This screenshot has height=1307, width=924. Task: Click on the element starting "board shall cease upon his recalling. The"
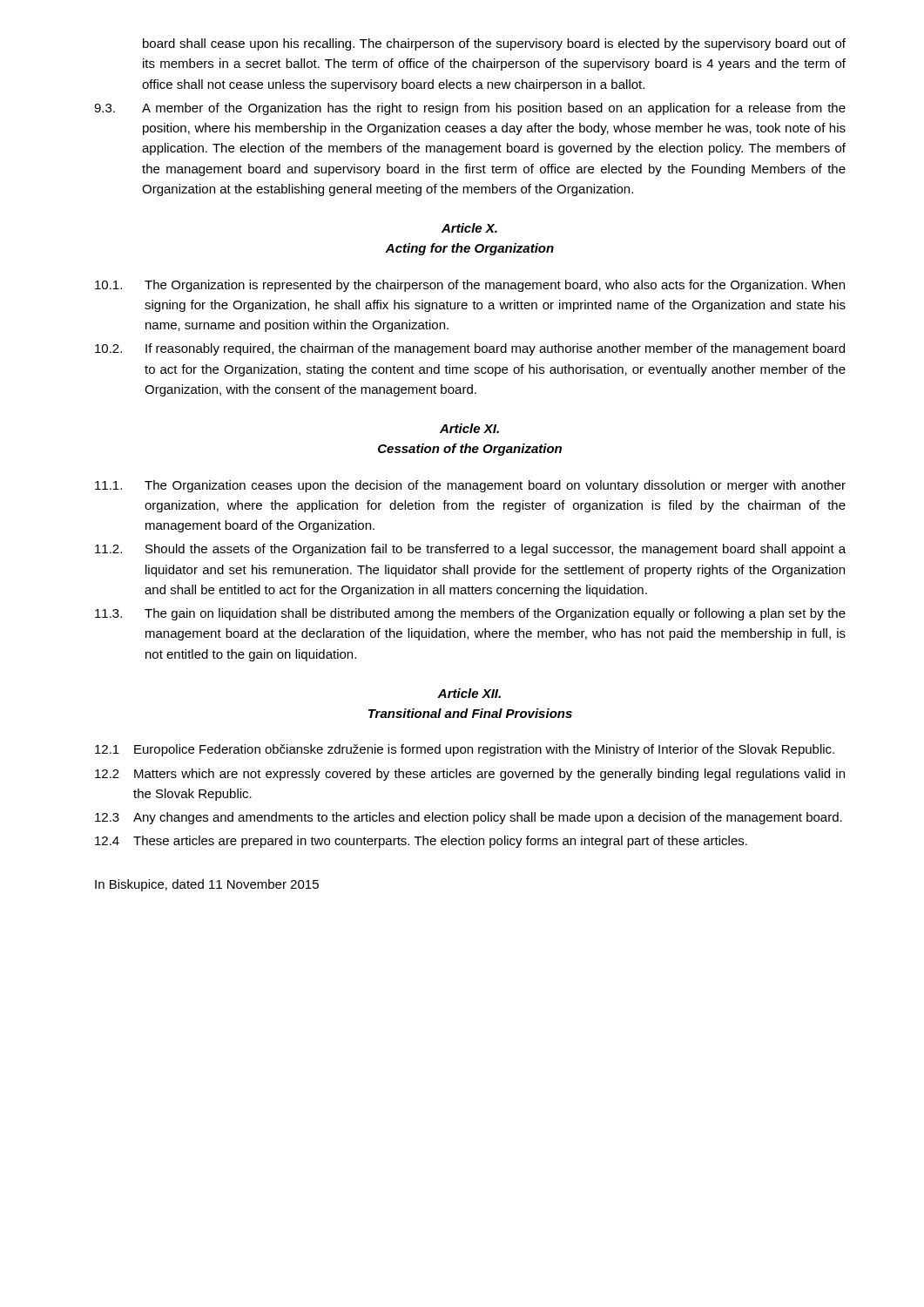pyautogui.click(x=494, y=63)
